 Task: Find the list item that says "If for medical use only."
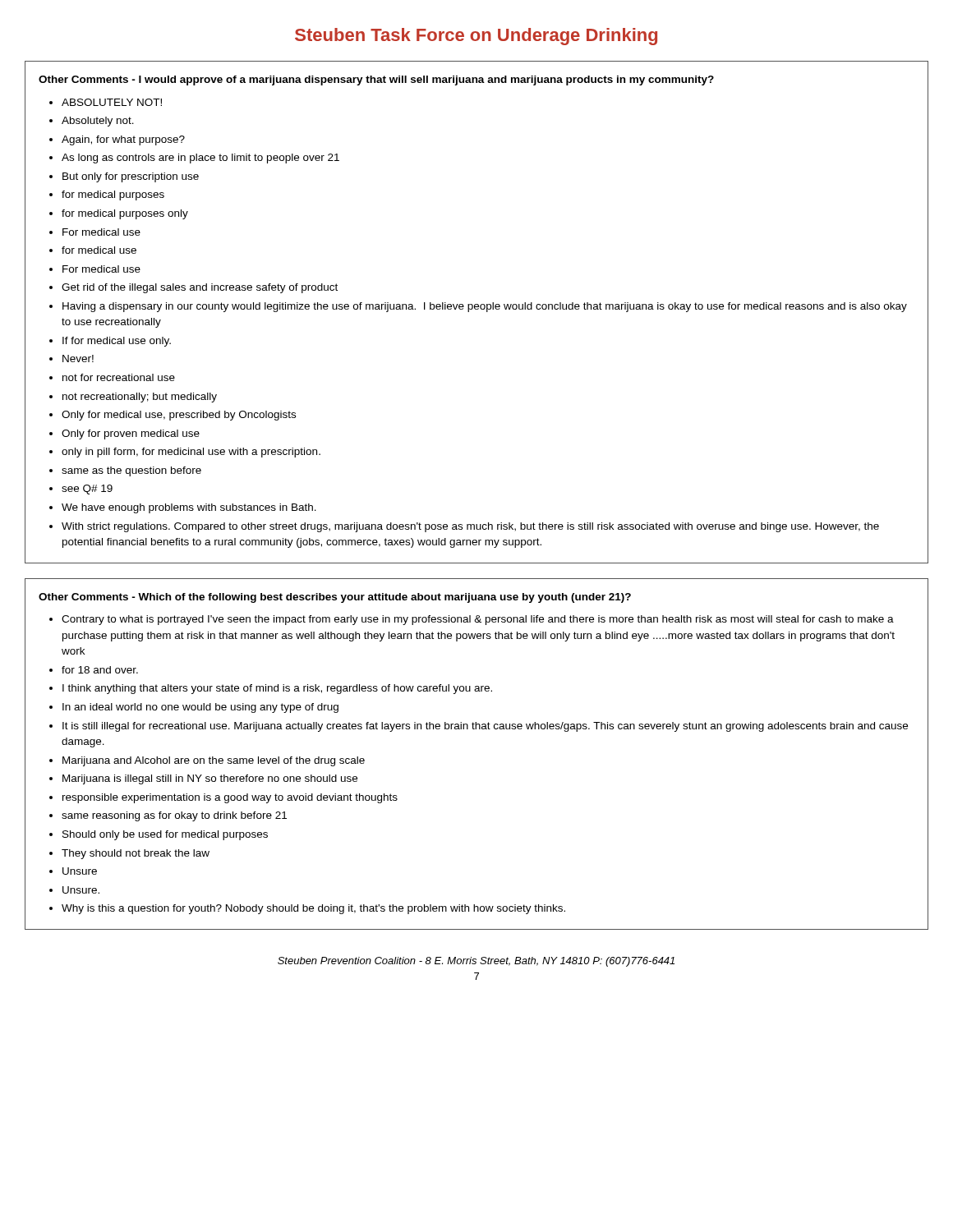[x=117, y=340]
